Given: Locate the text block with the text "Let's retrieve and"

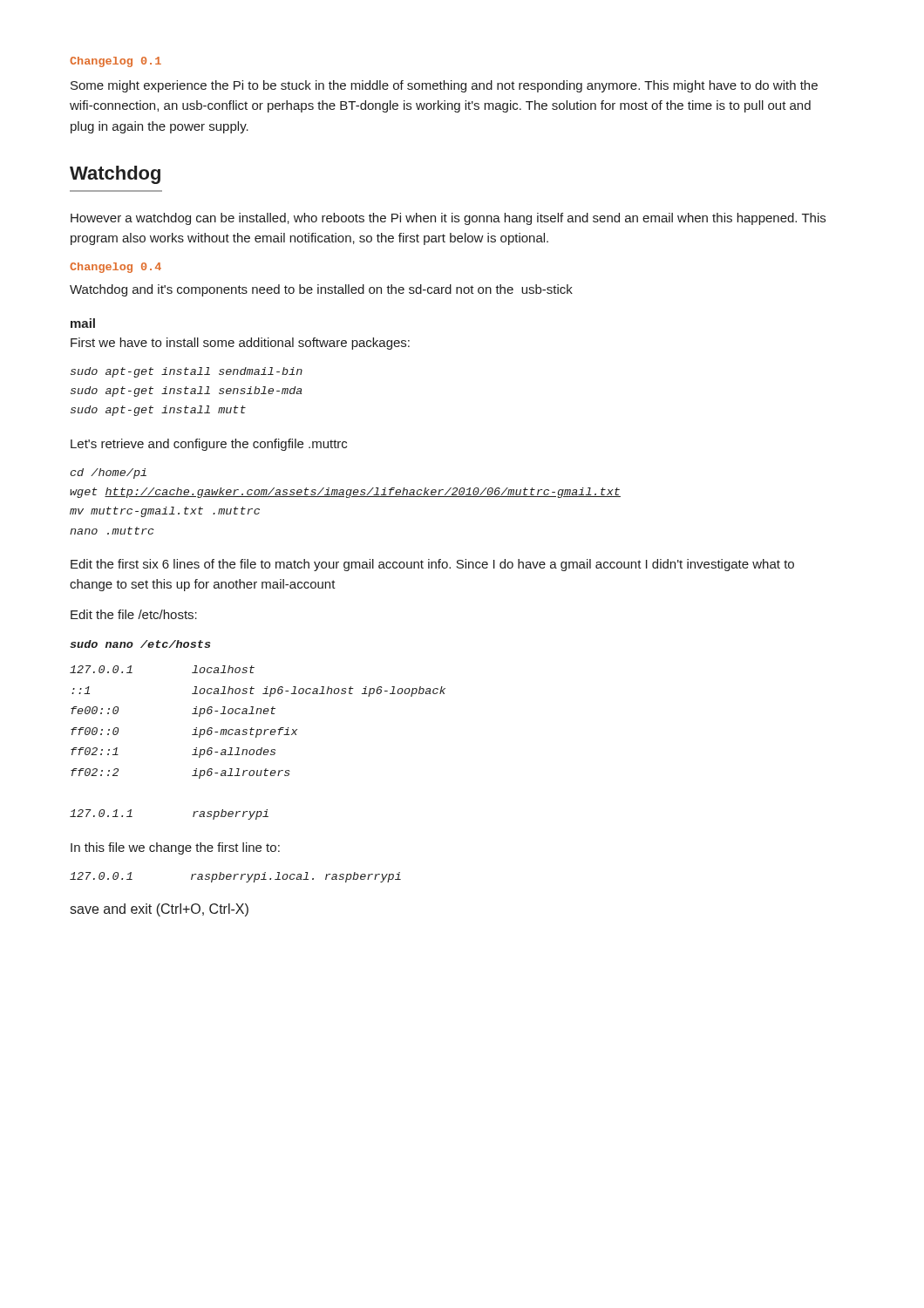Looking at the screenshot, I should tap(209, 443).
